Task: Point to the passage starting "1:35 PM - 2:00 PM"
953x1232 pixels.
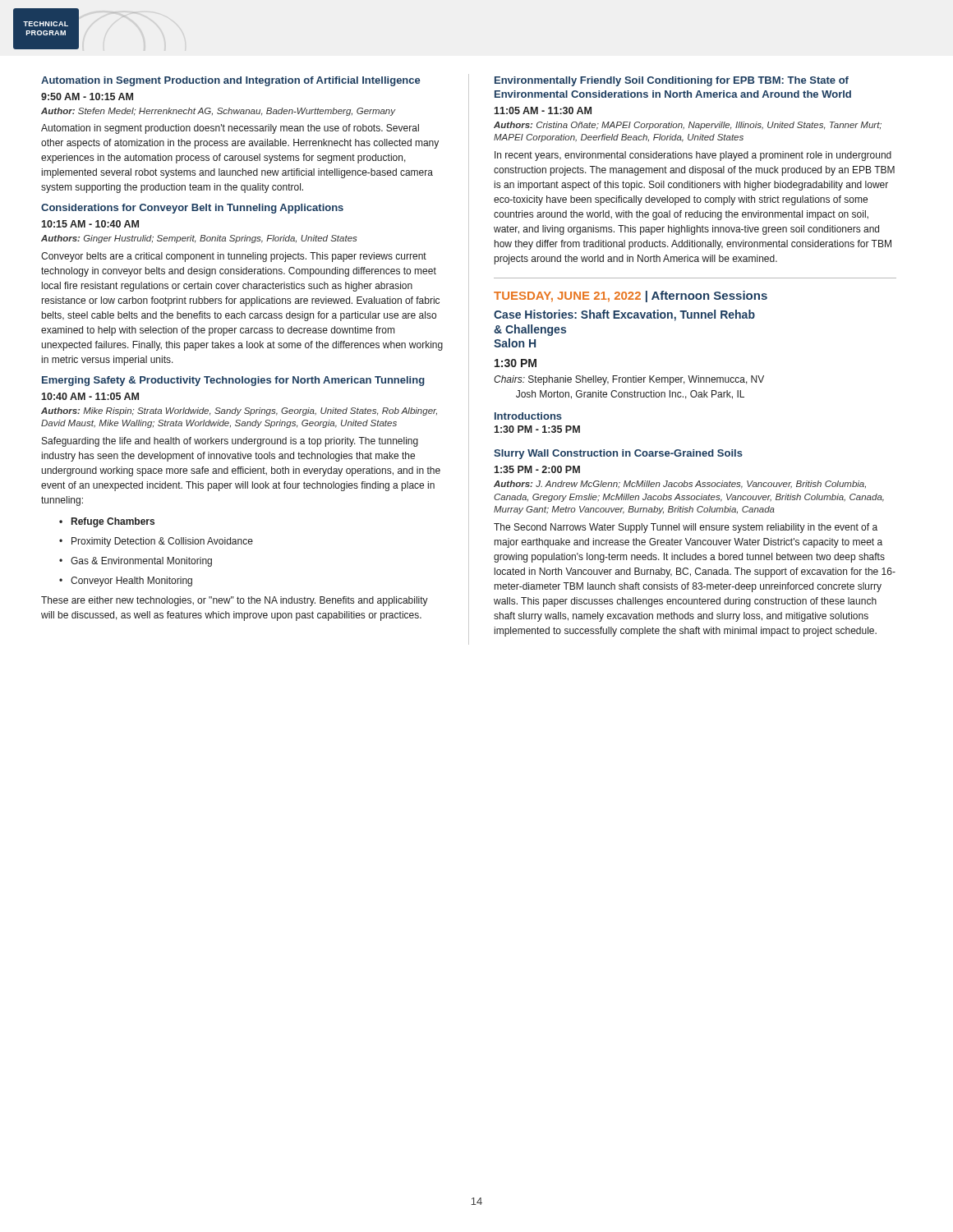Action: point(695,470)
